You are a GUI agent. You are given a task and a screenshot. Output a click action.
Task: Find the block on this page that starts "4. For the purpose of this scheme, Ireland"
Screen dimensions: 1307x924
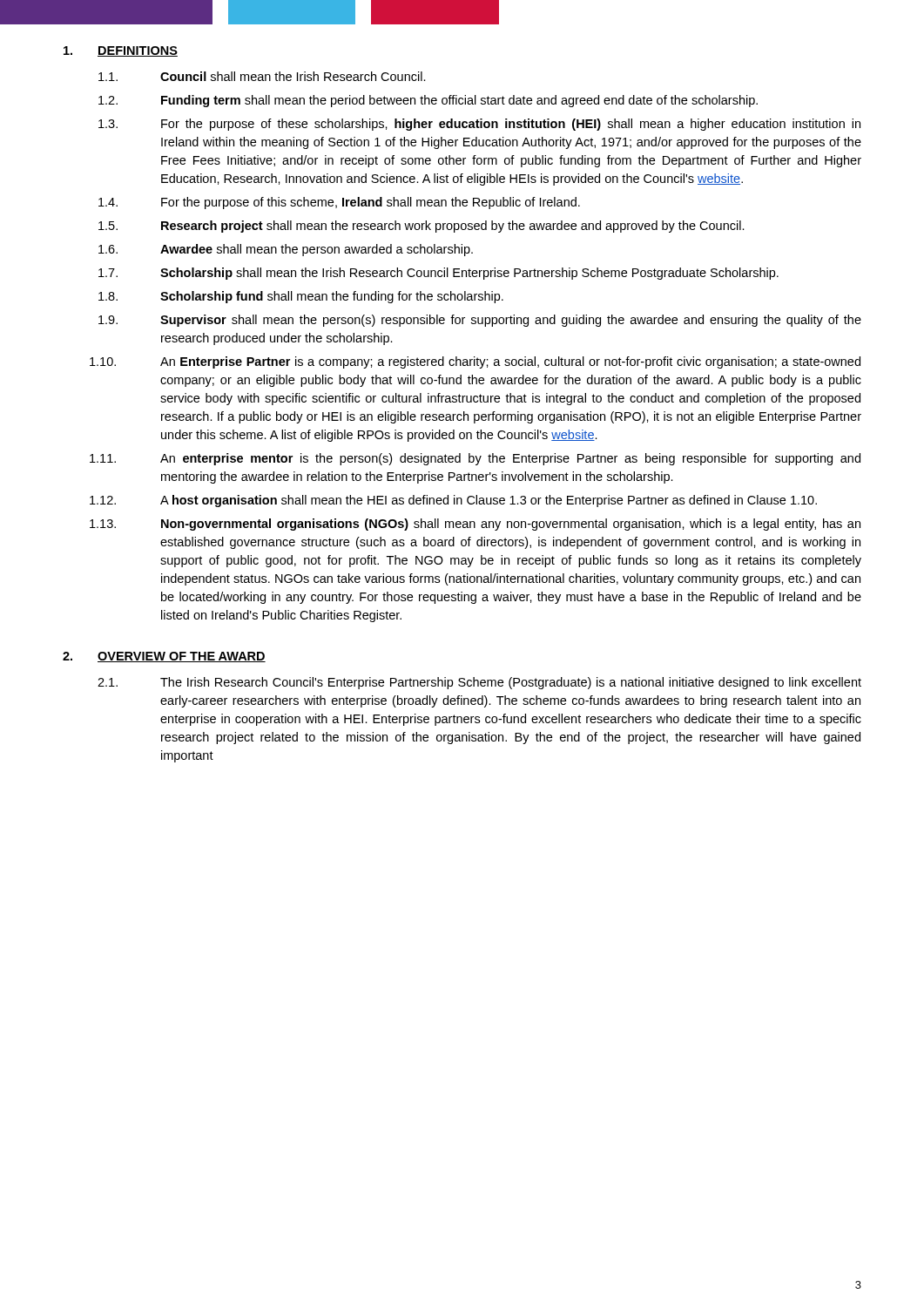[462, 203]
